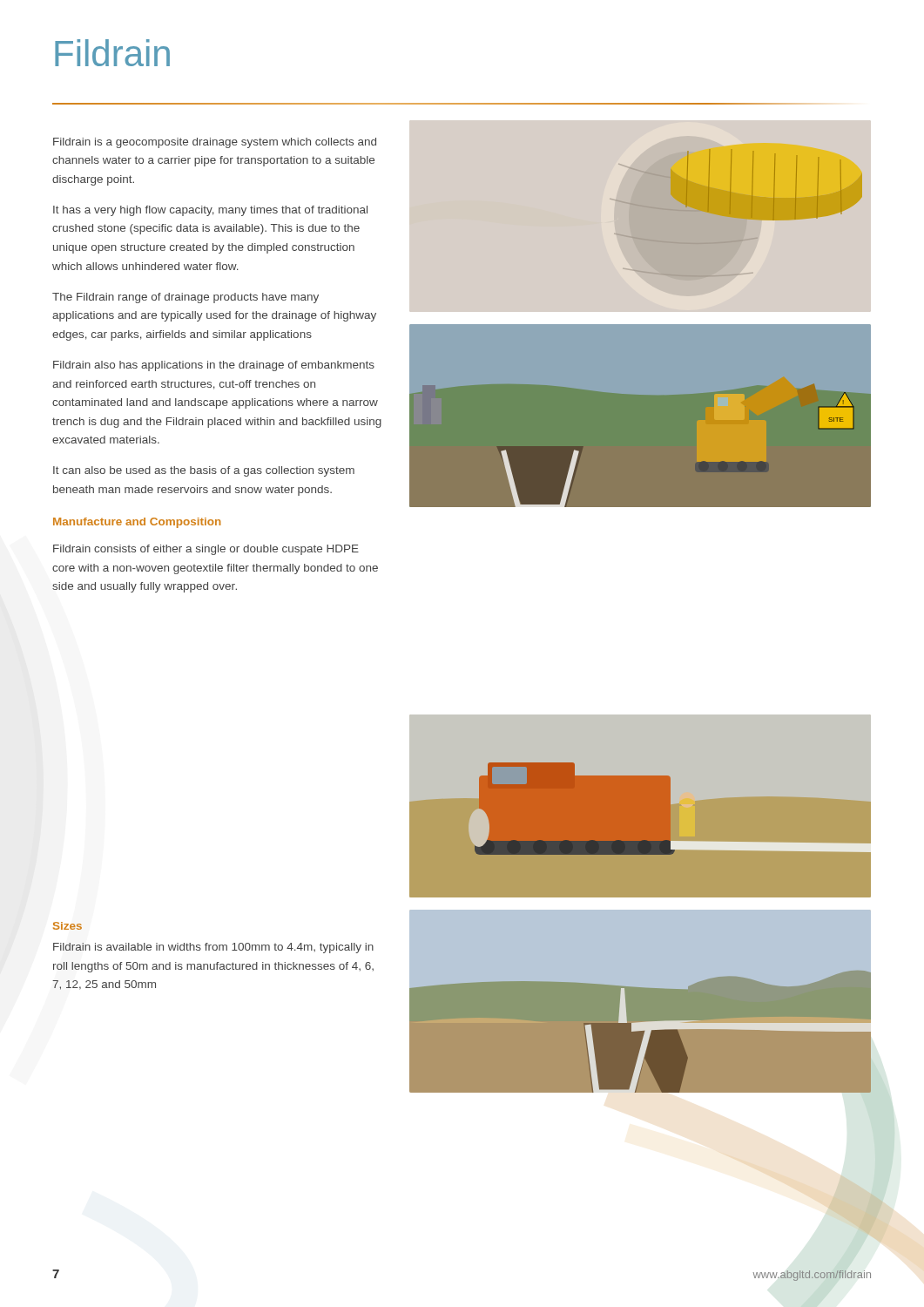The image size is (924, 1307).
Task: Locate the text block that reads "Fildrain is a geocomposite drainage system"
Action: [x=218, y=315]
